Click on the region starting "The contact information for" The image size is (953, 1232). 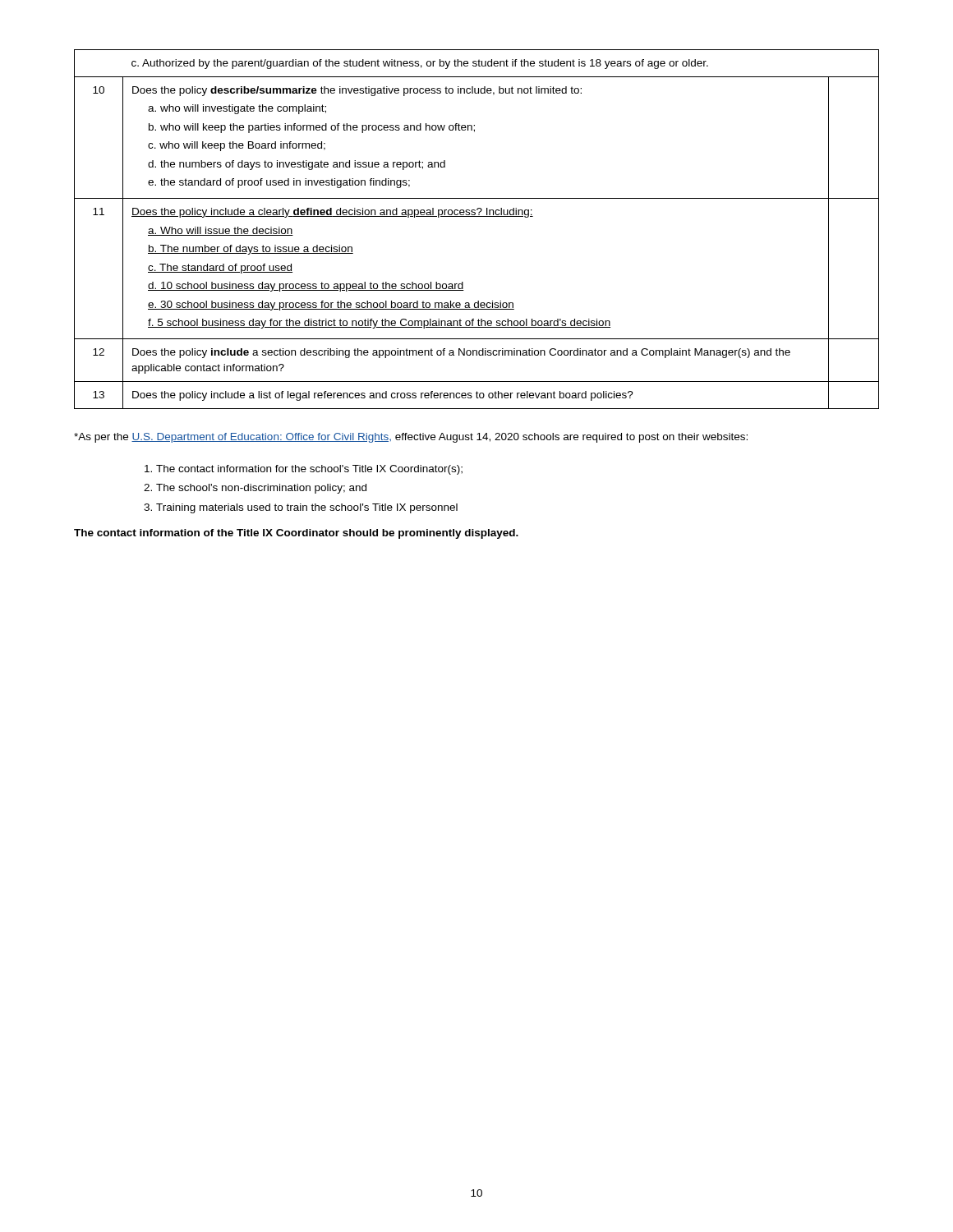[x=309, y=470]
